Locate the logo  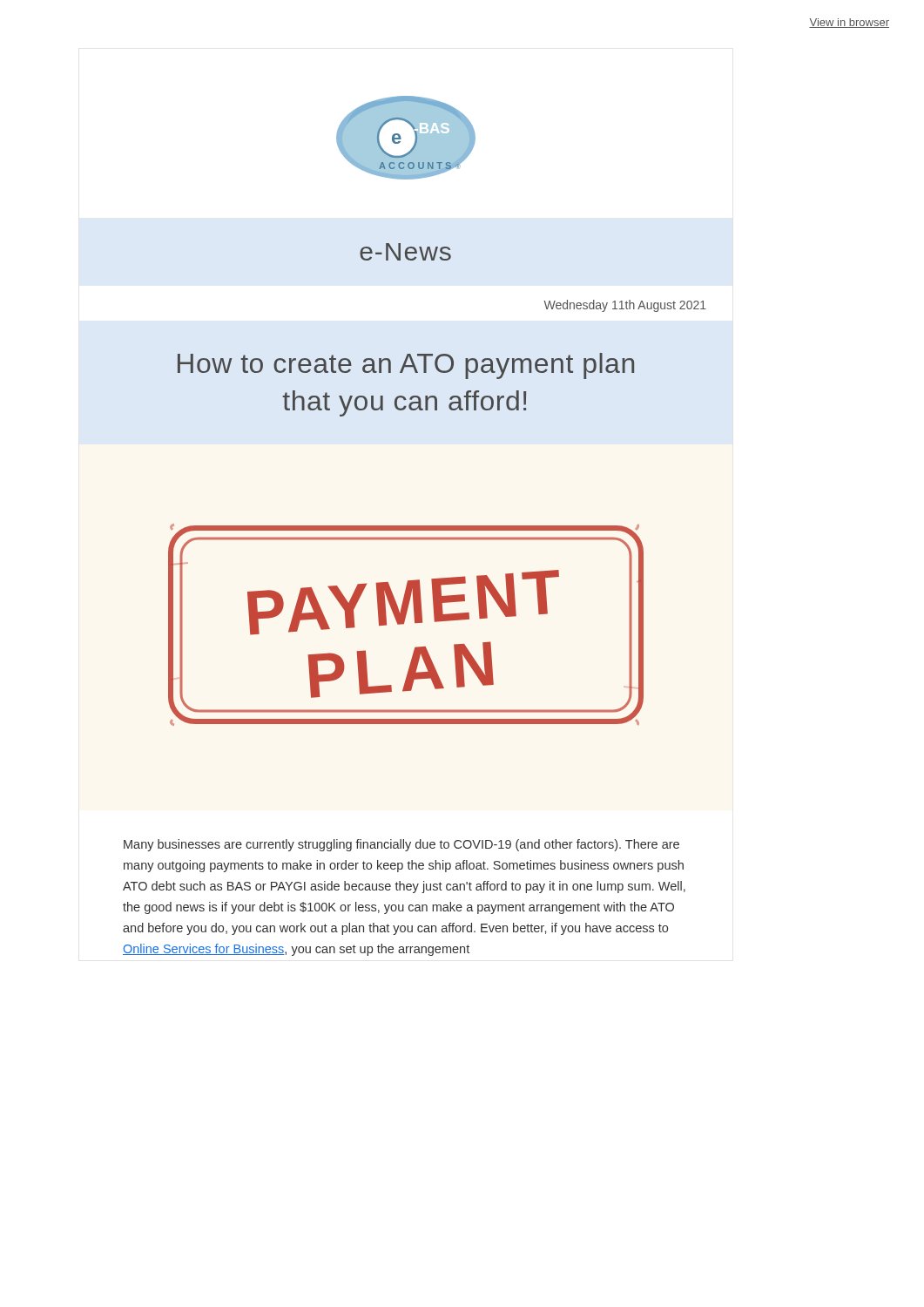[x=406, y=138]
